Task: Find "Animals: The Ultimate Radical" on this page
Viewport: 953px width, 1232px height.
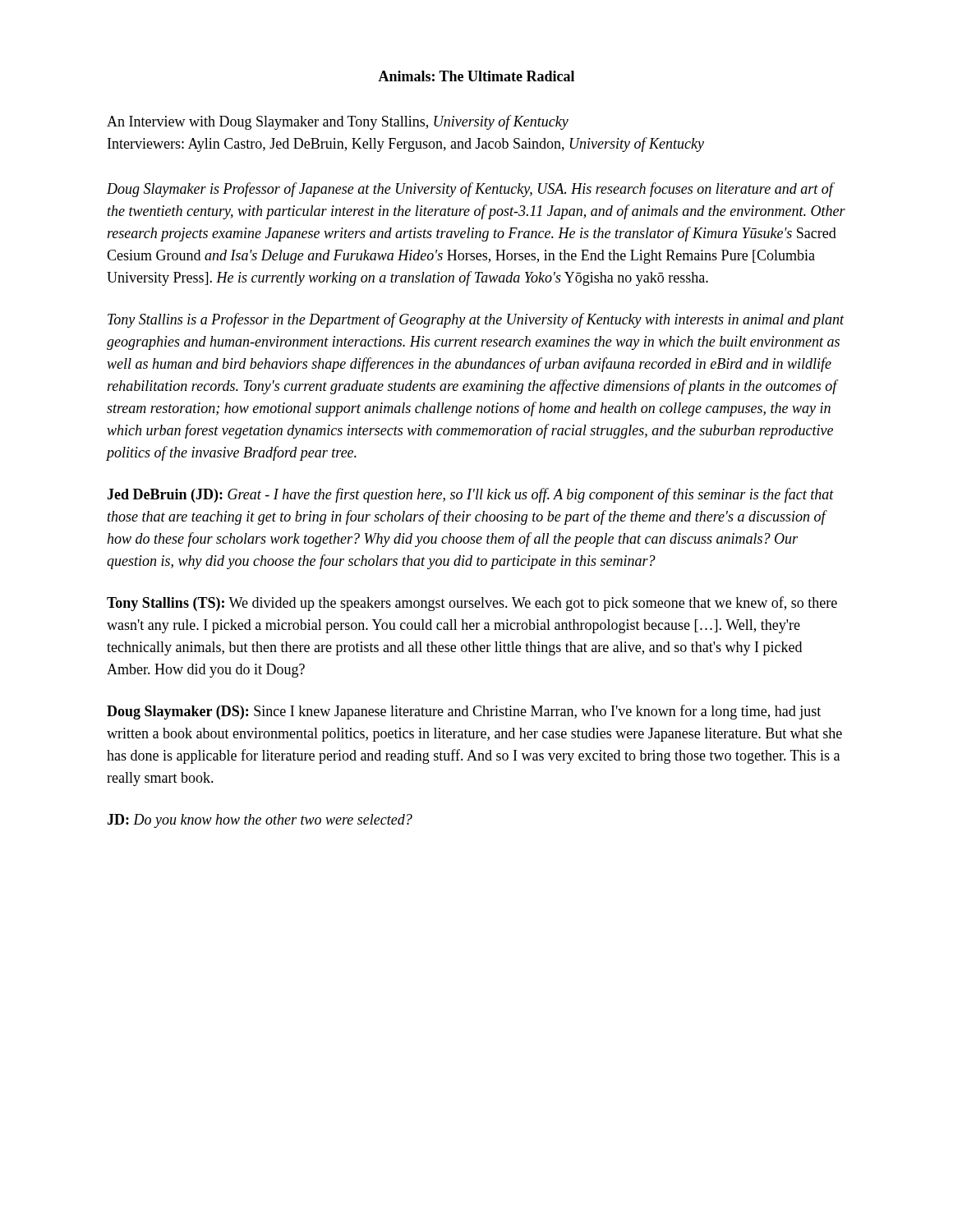Action: [476, 76]
